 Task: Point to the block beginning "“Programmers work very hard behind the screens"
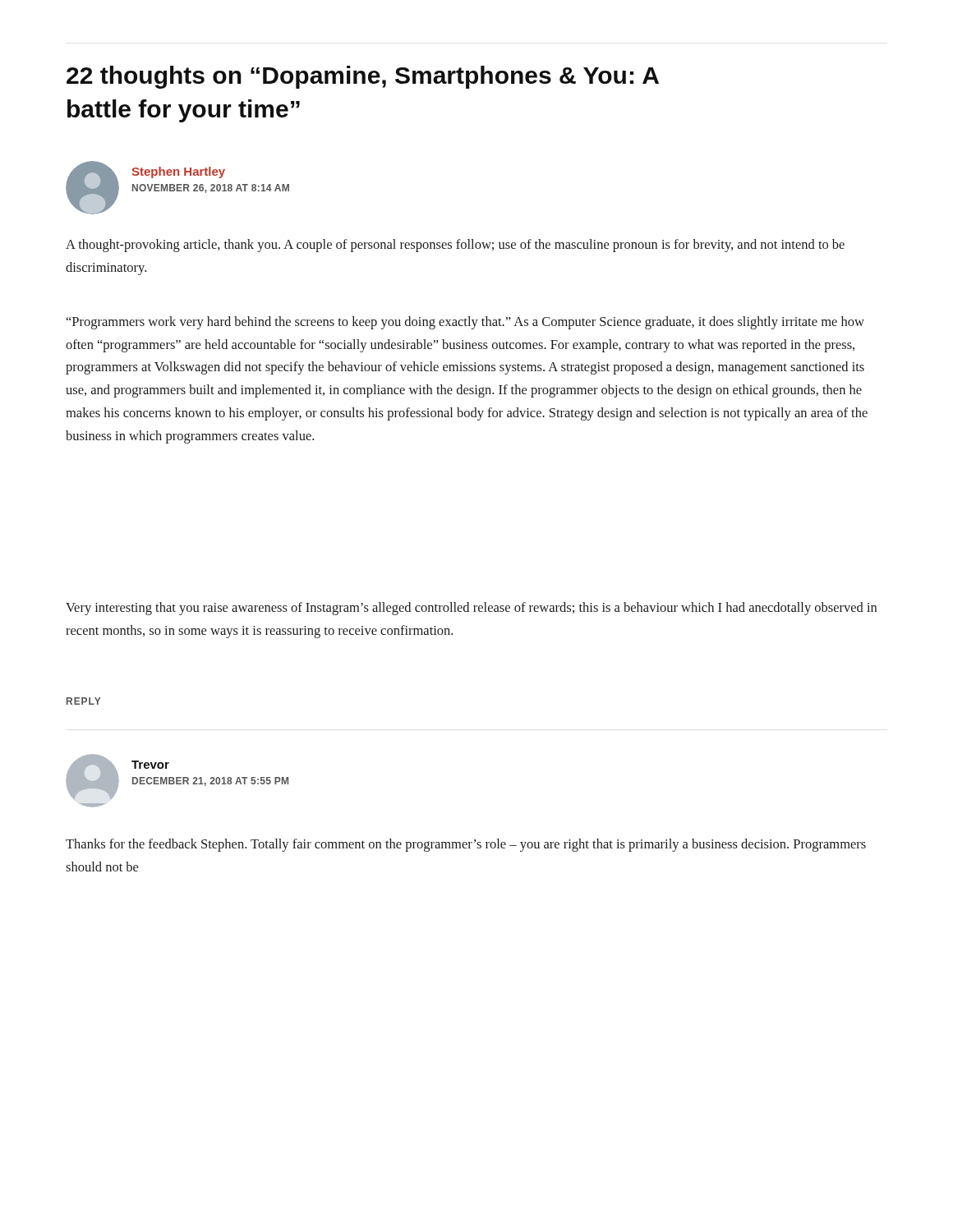pyautogui.click(x=476, y=379)
